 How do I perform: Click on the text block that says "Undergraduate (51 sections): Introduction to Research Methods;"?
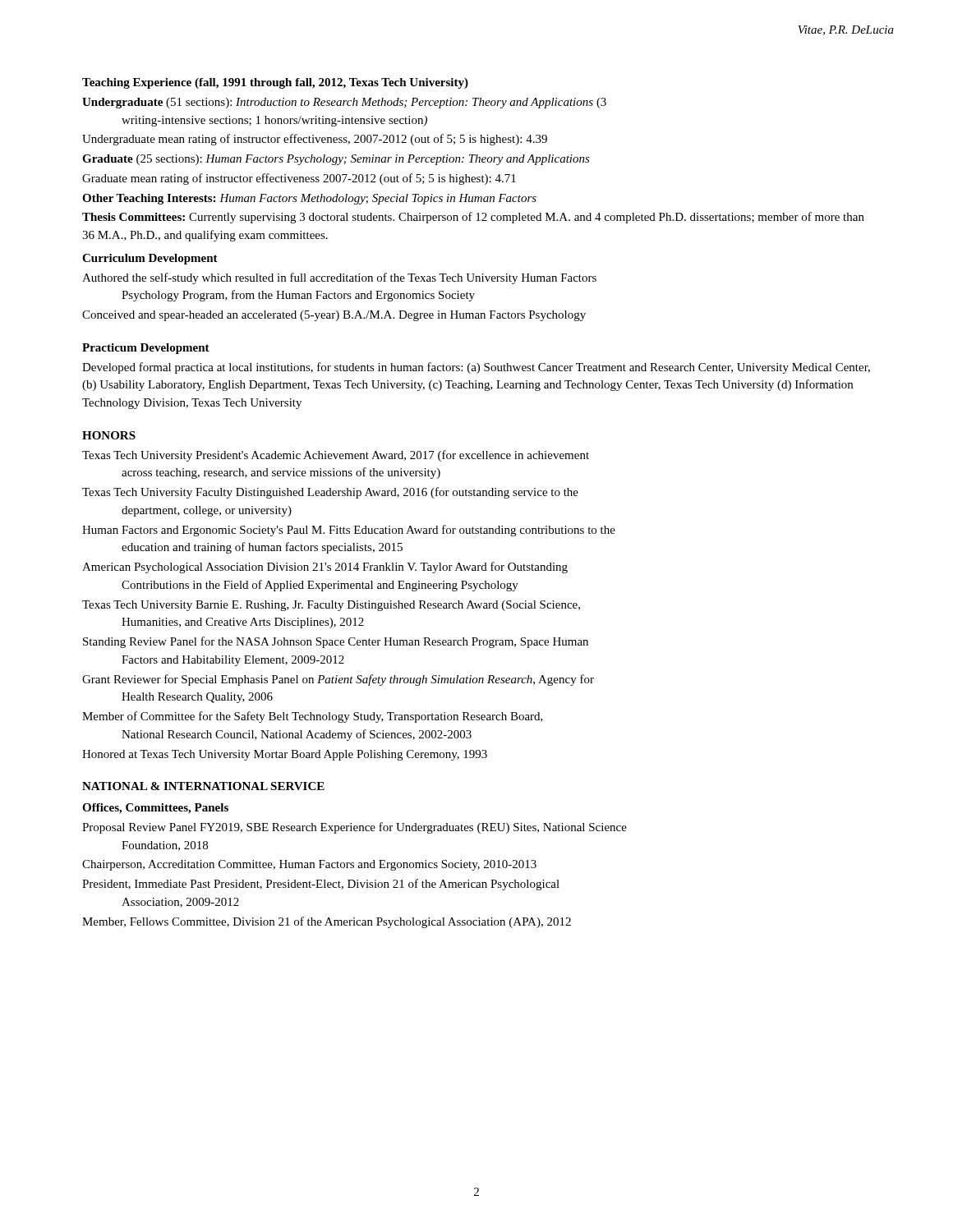476,112
